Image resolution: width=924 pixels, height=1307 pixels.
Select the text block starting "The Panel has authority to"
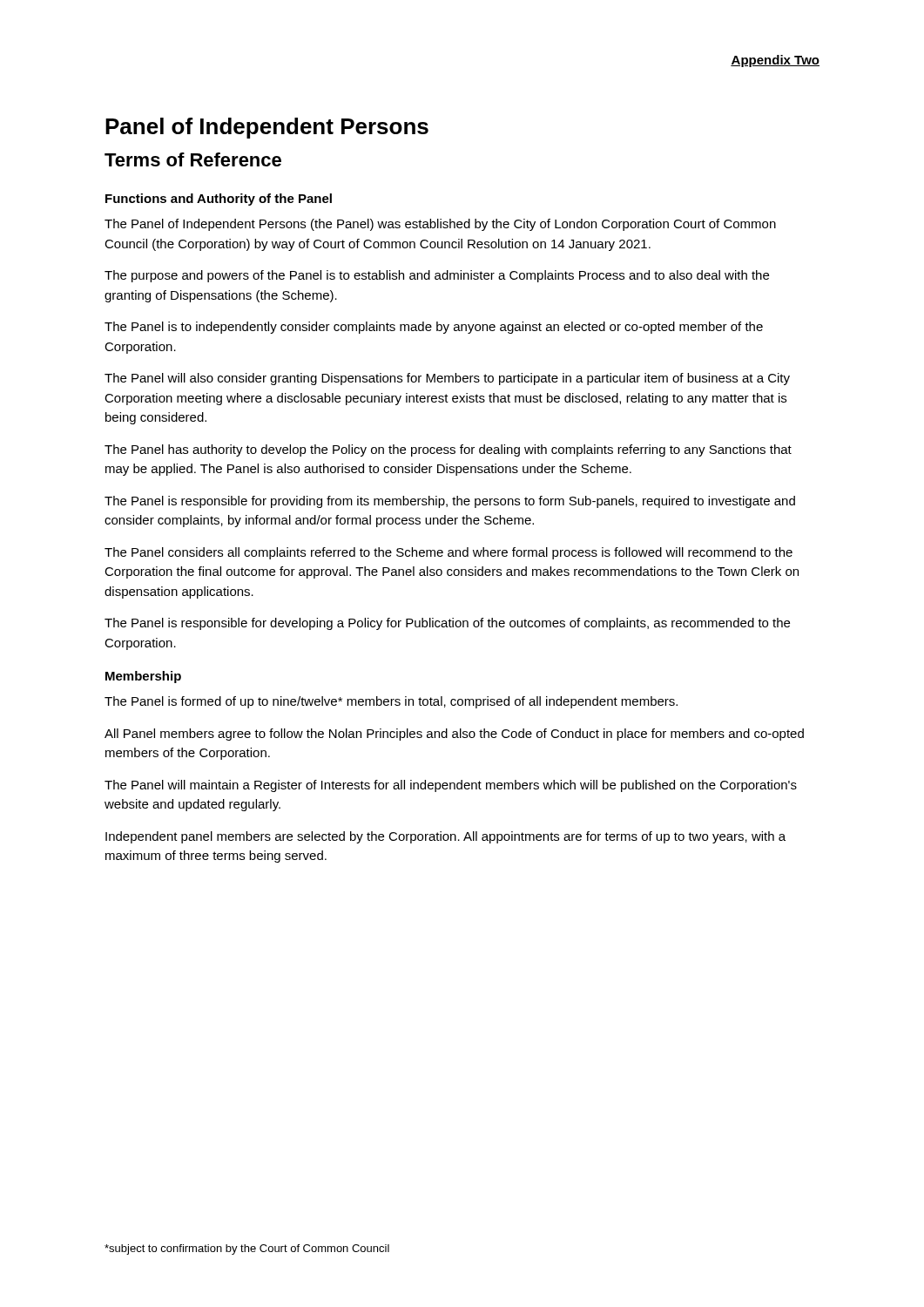coord(448,459)
